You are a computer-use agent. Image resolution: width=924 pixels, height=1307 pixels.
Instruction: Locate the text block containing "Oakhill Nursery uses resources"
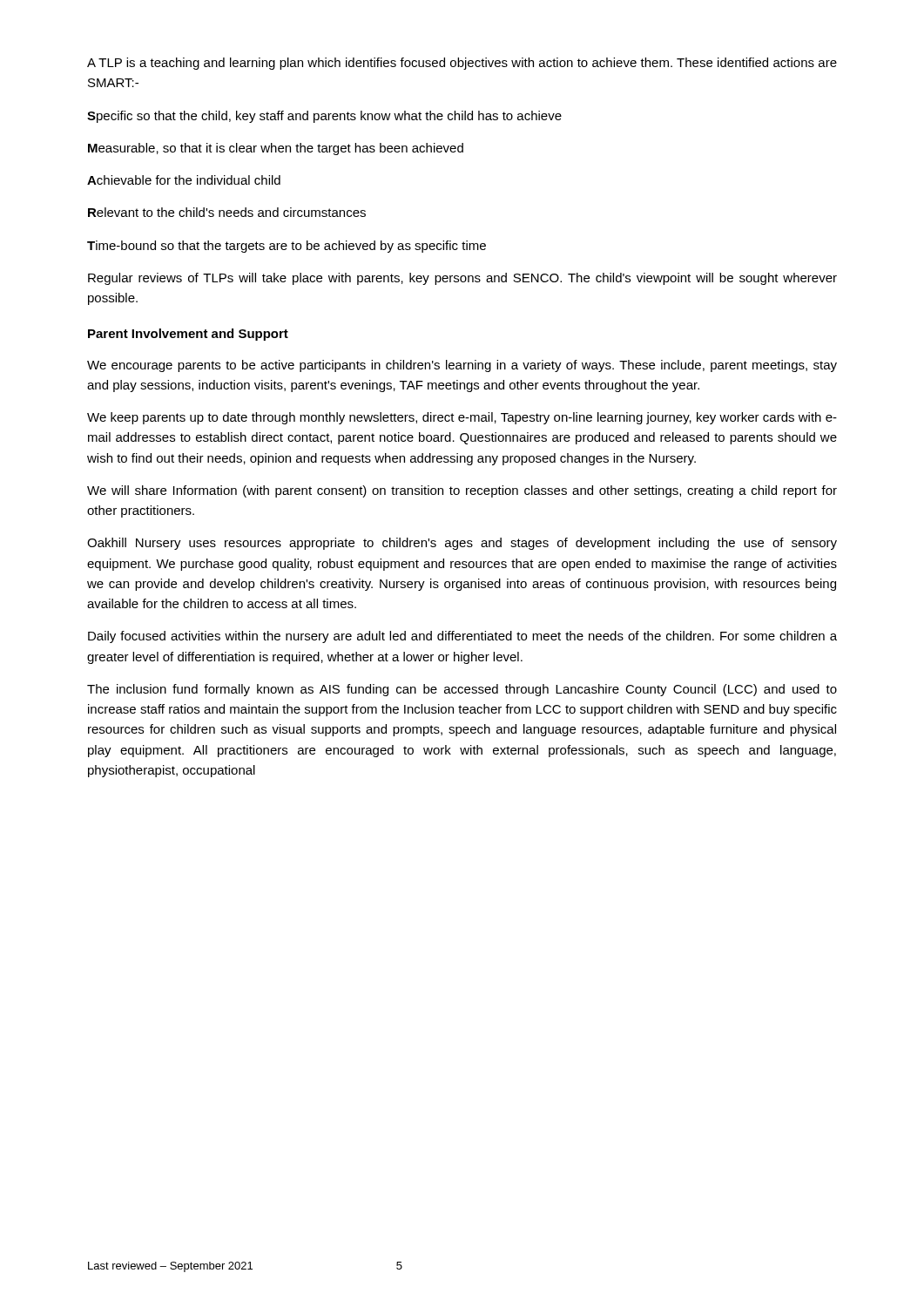point(462,573)
